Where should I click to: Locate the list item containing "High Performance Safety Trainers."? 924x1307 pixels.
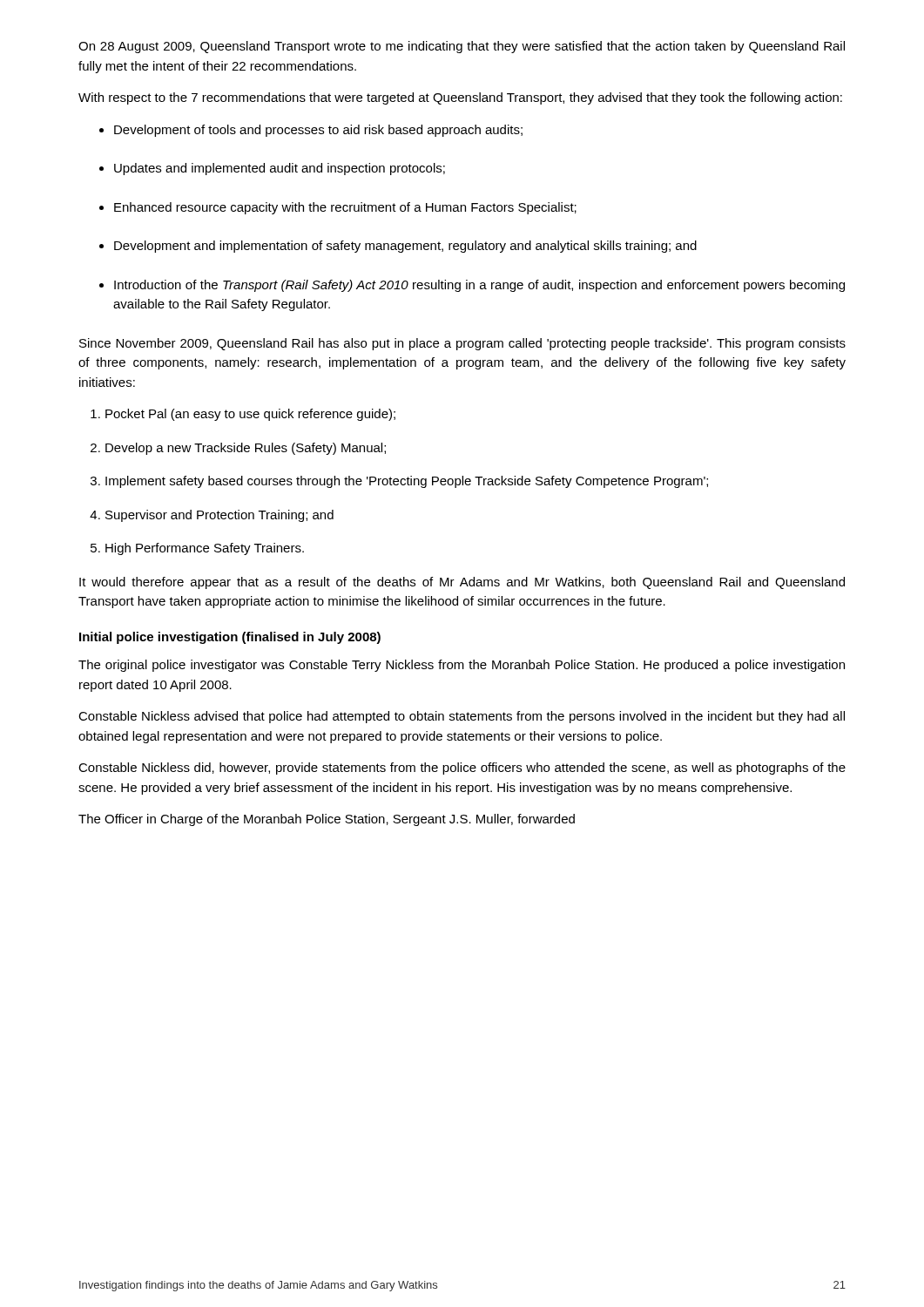(x=205, y=549)
